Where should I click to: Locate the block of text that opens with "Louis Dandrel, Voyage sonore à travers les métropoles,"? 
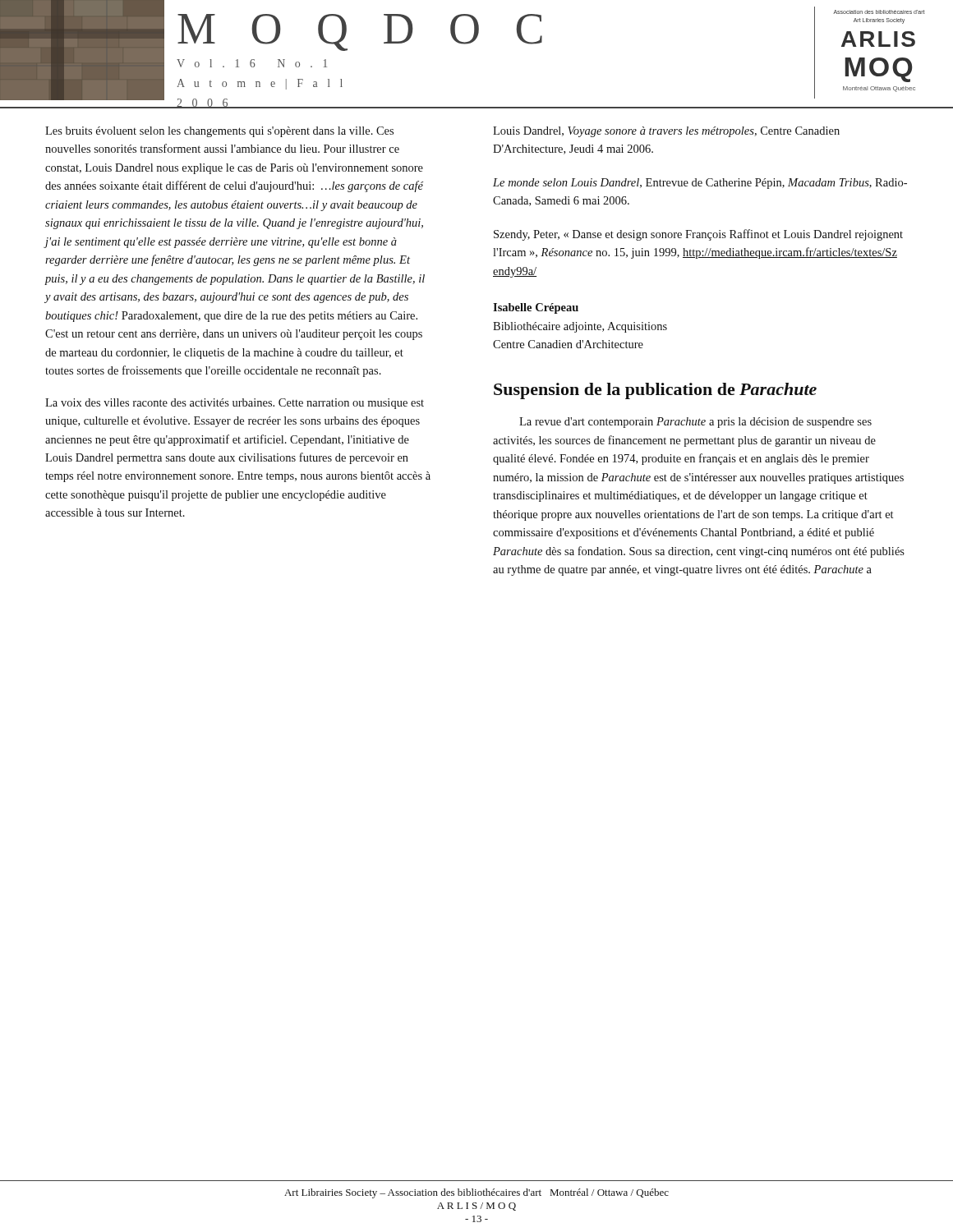666,140
